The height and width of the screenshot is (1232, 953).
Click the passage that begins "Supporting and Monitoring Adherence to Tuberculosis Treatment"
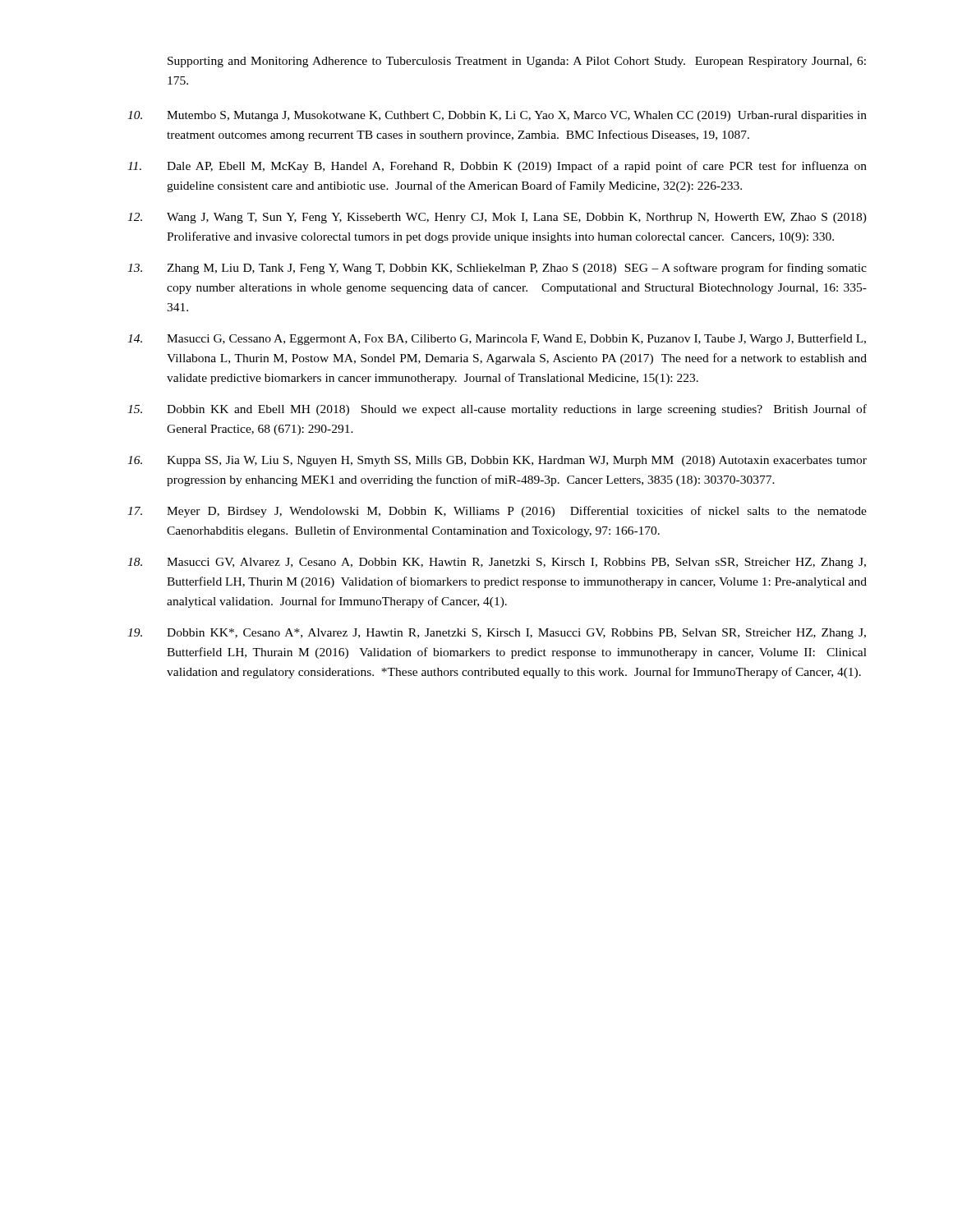click(x=517, y=70)
